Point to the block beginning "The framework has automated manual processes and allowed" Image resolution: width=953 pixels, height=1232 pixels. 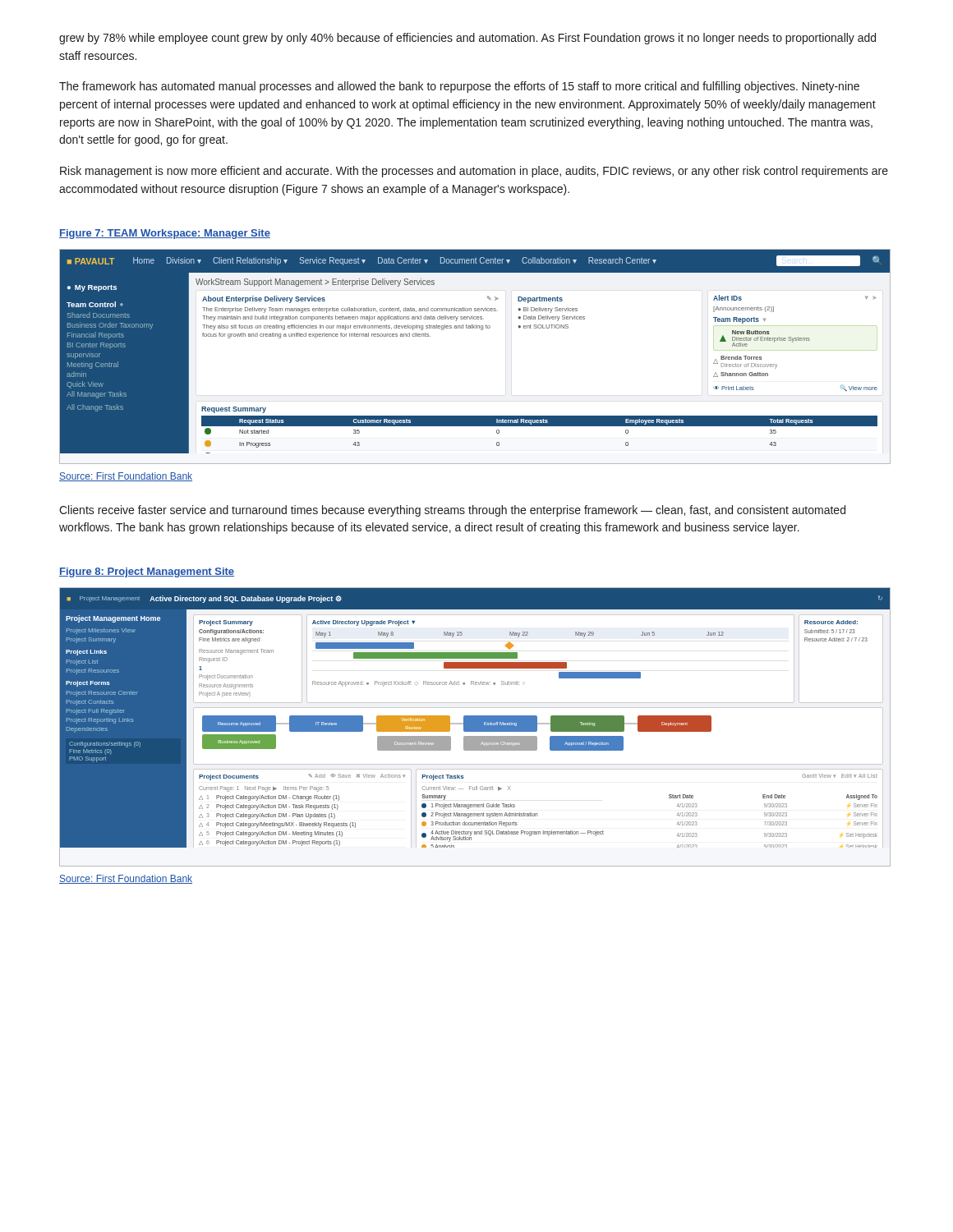click(467, 113)
